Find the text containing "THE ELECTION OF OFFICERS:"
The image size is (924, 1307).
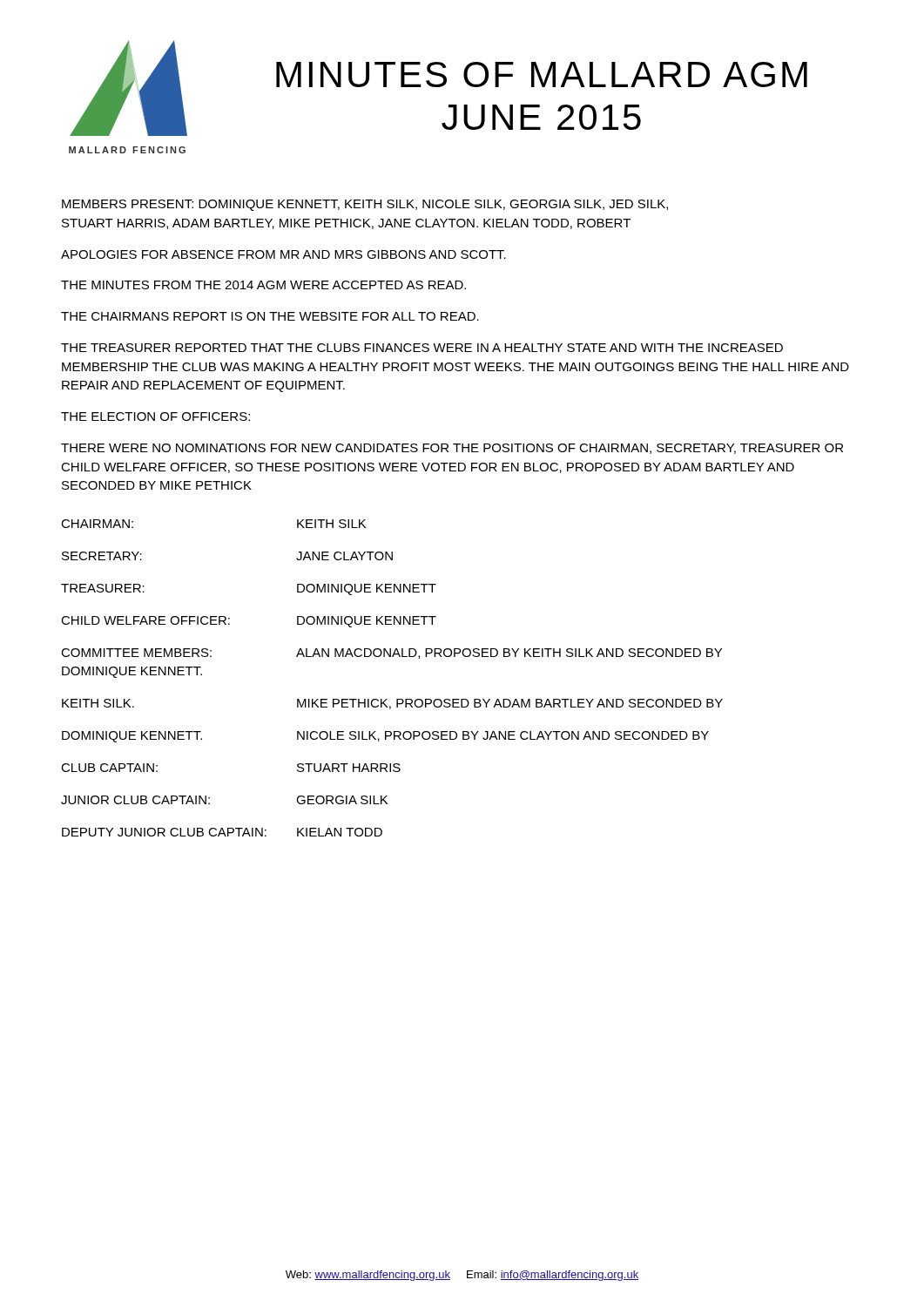[x=155, y=416]
